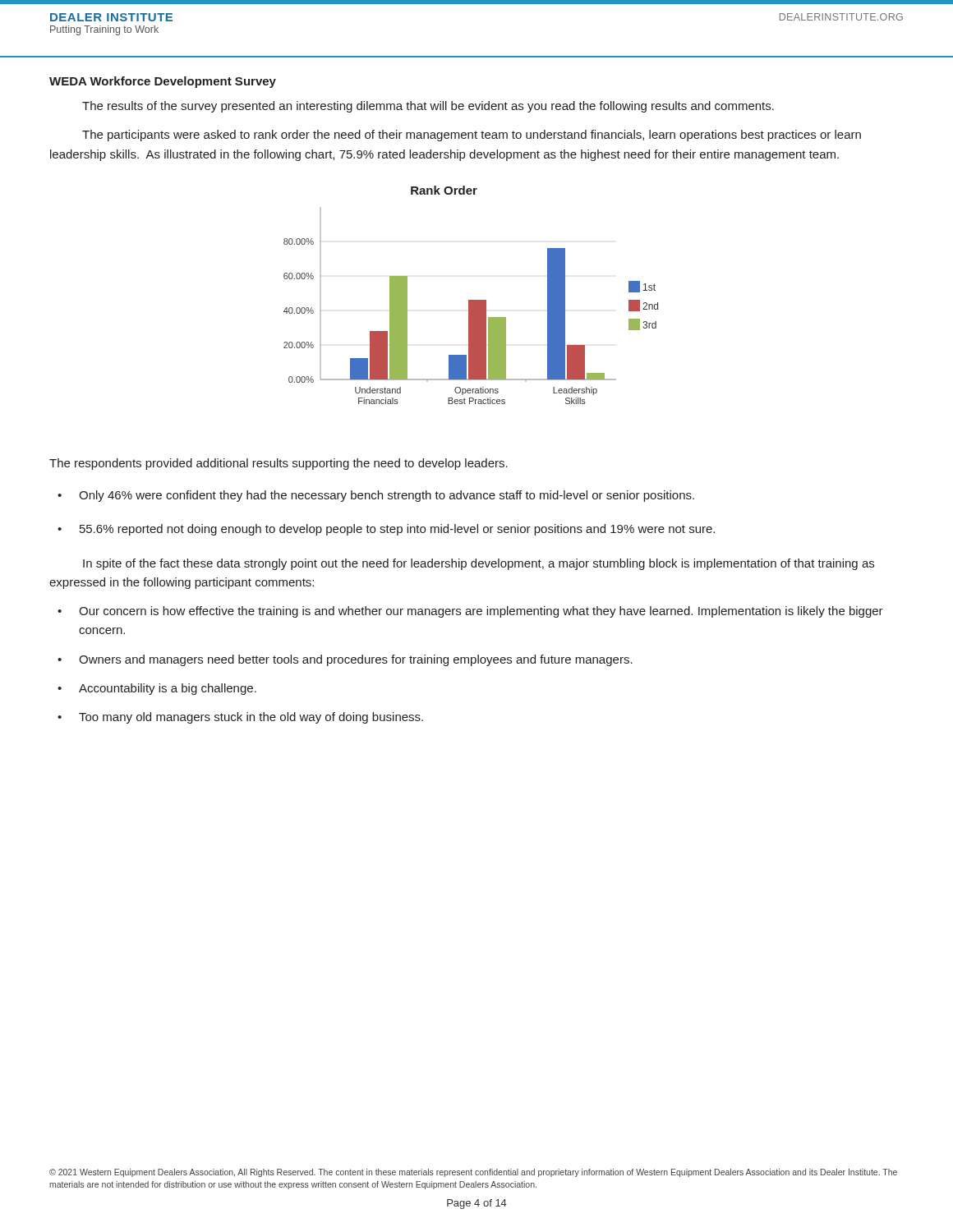Click on the grouped bar chart

[476, 307]
